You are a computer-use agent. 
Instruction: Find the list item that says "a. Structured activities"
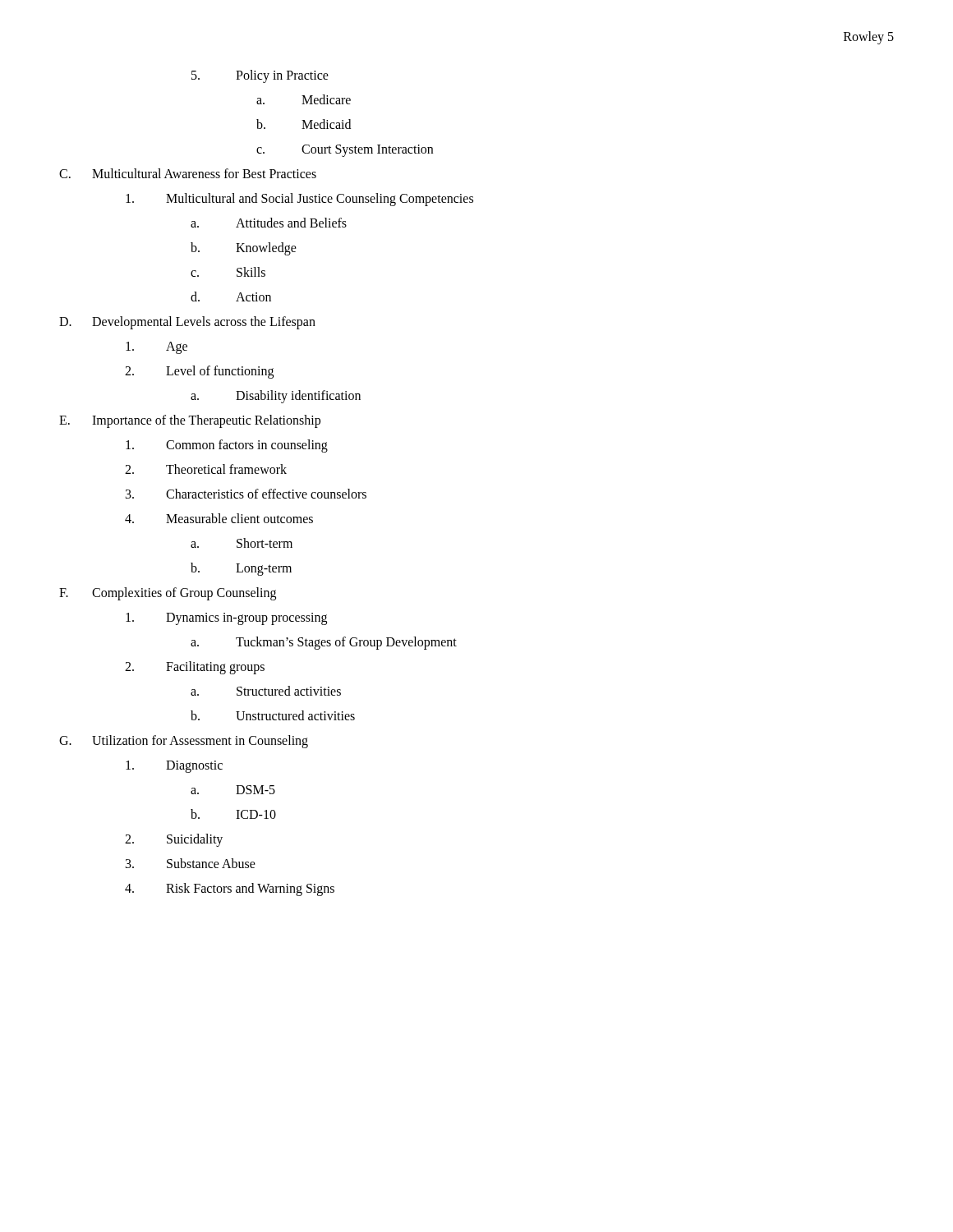coord(266,692)
